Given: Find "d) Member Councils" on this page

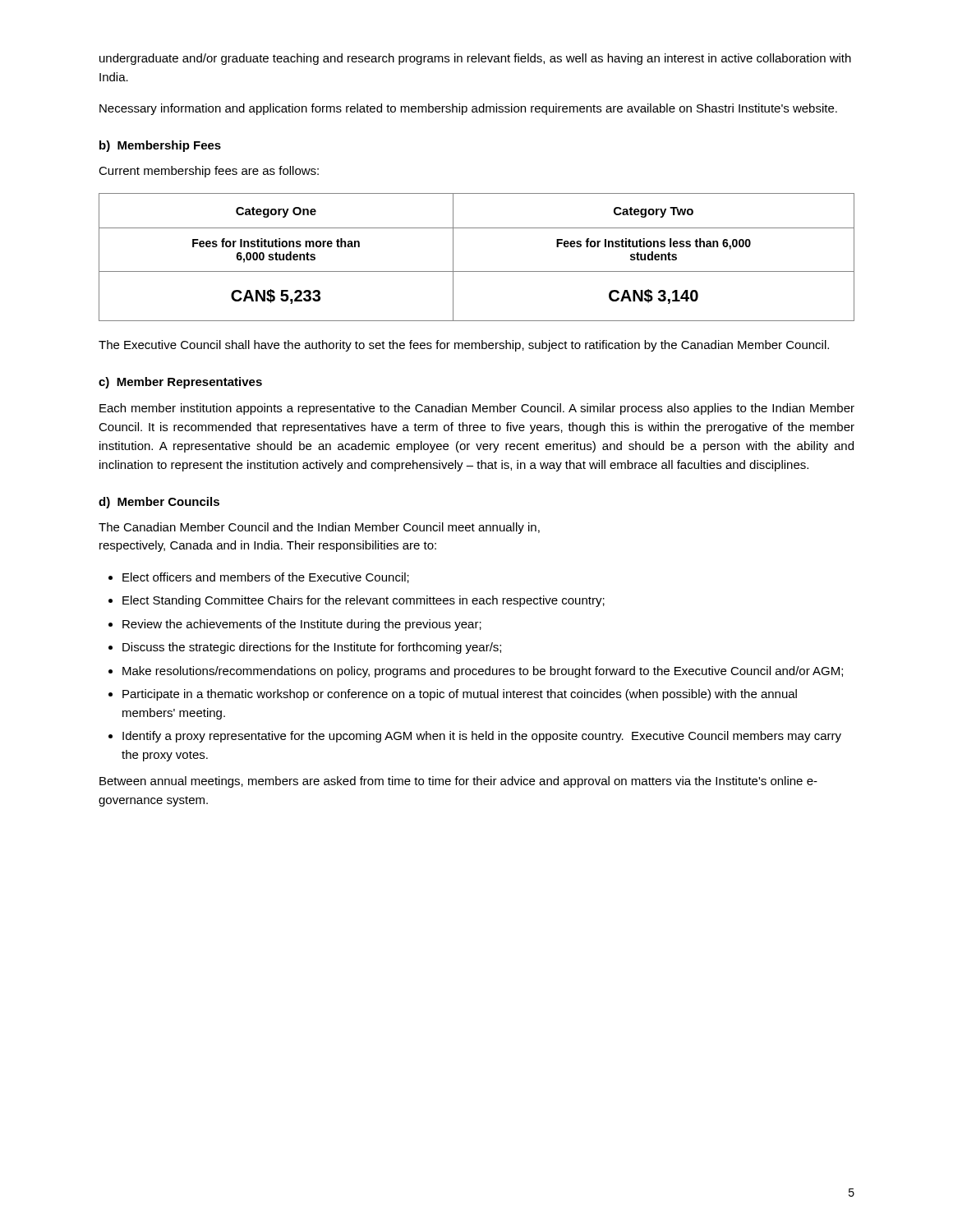Looking at the screenshot, I should click(159, 501).
